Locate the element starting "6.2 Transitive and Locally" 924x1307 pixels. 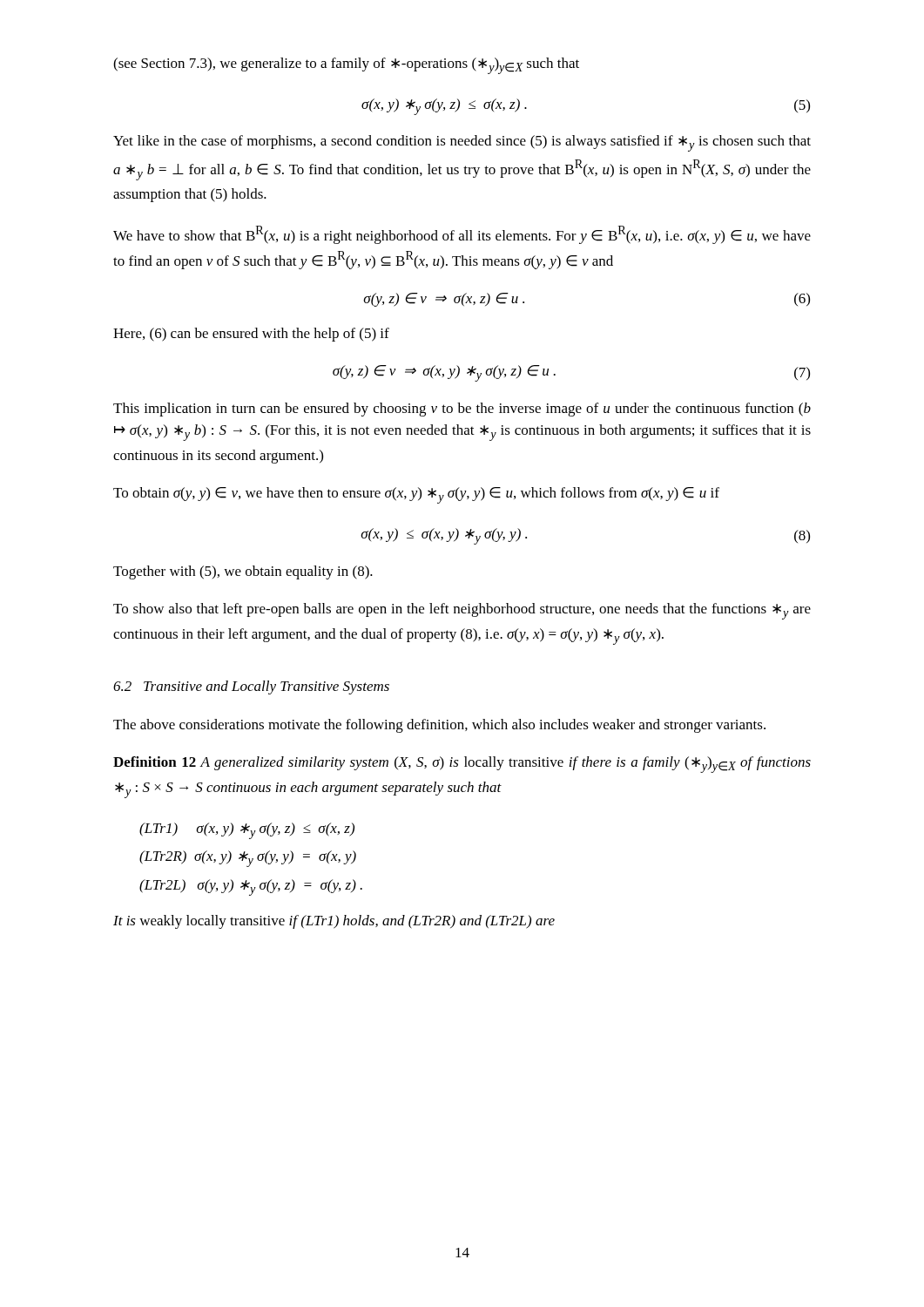[x=251, y=687]
